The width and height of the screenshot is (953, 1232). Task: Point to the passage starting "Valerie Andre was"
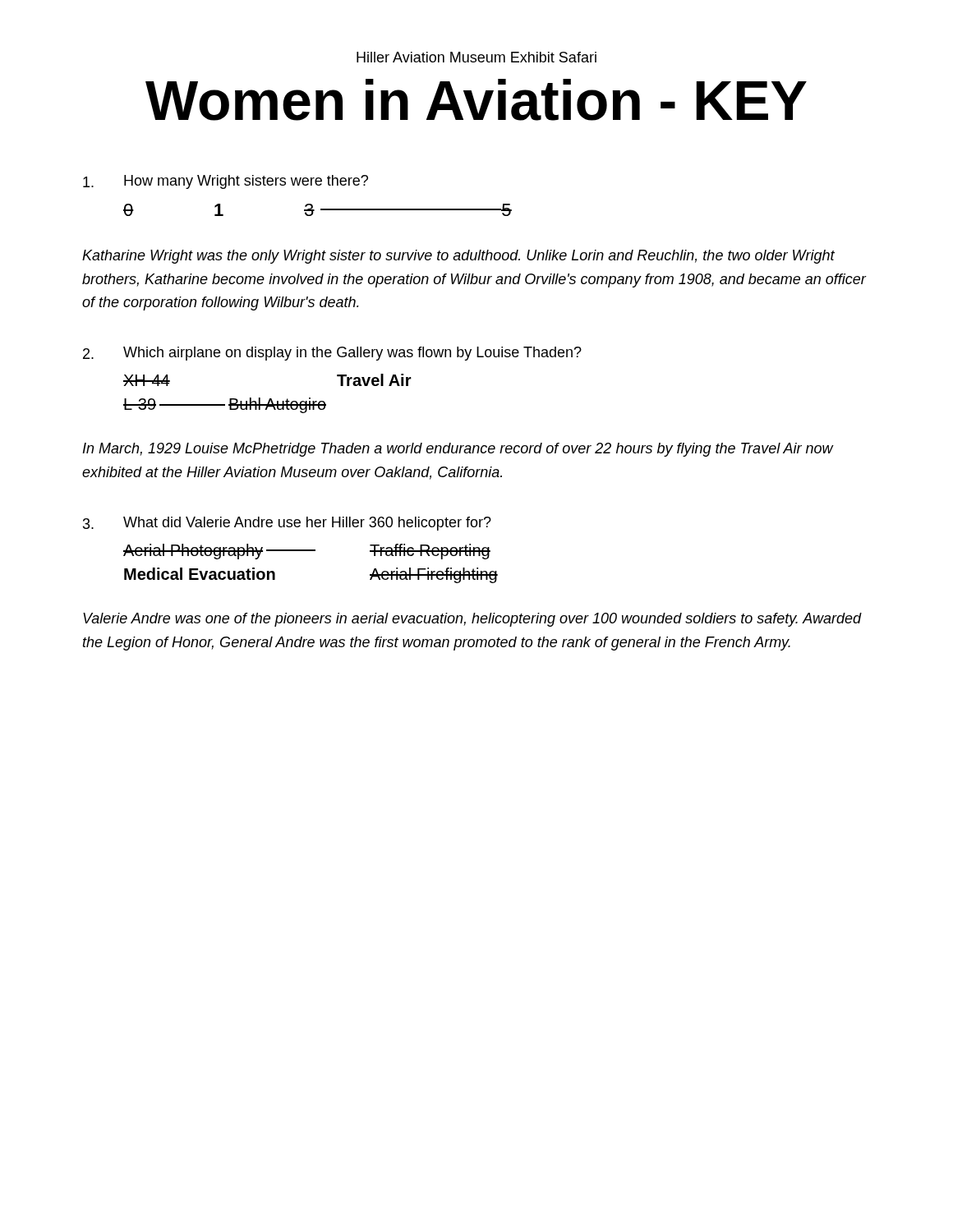(x=476, y=630)
